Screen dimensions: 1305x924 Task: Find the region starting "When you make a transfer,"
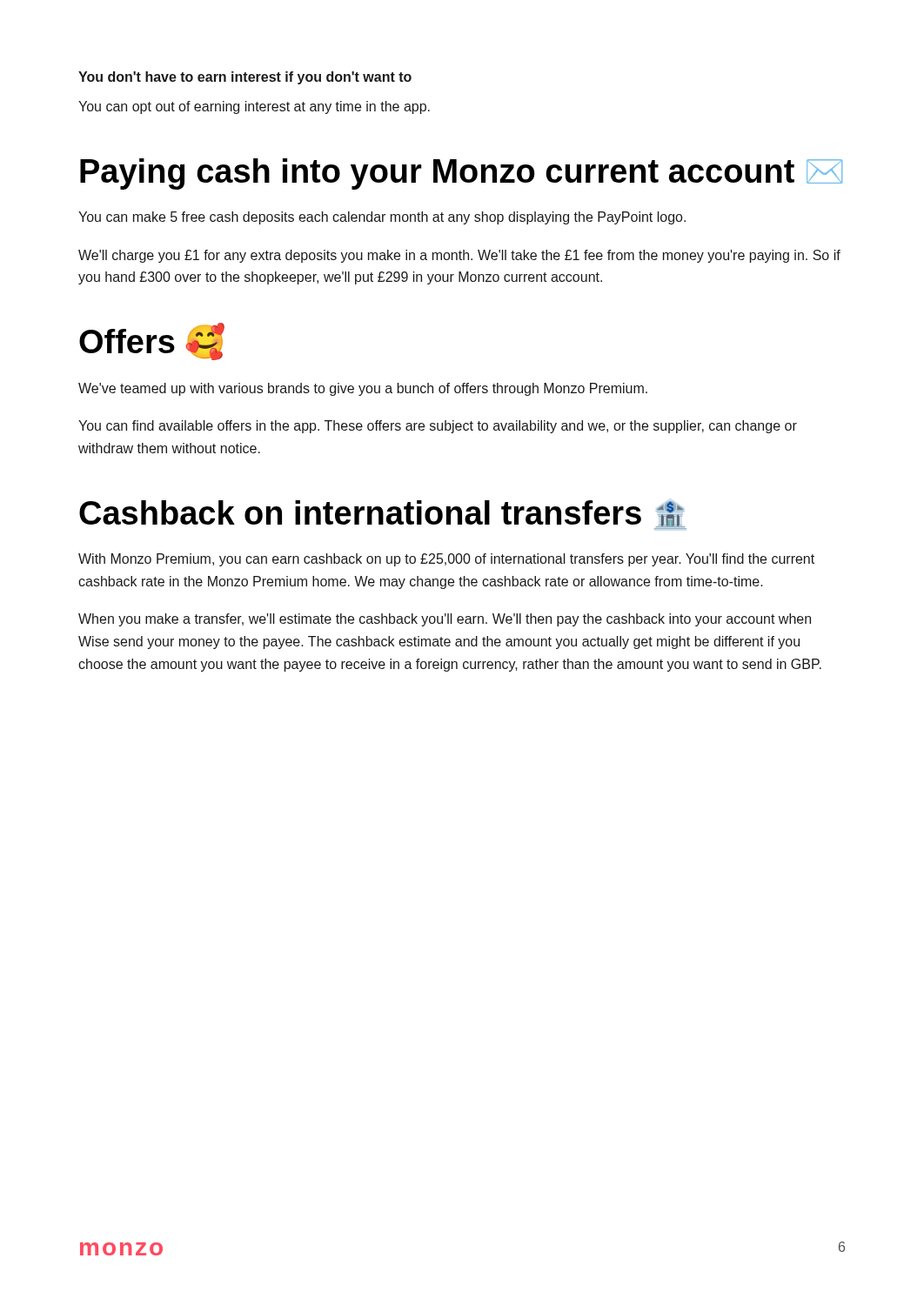click(x=462, y=642)
